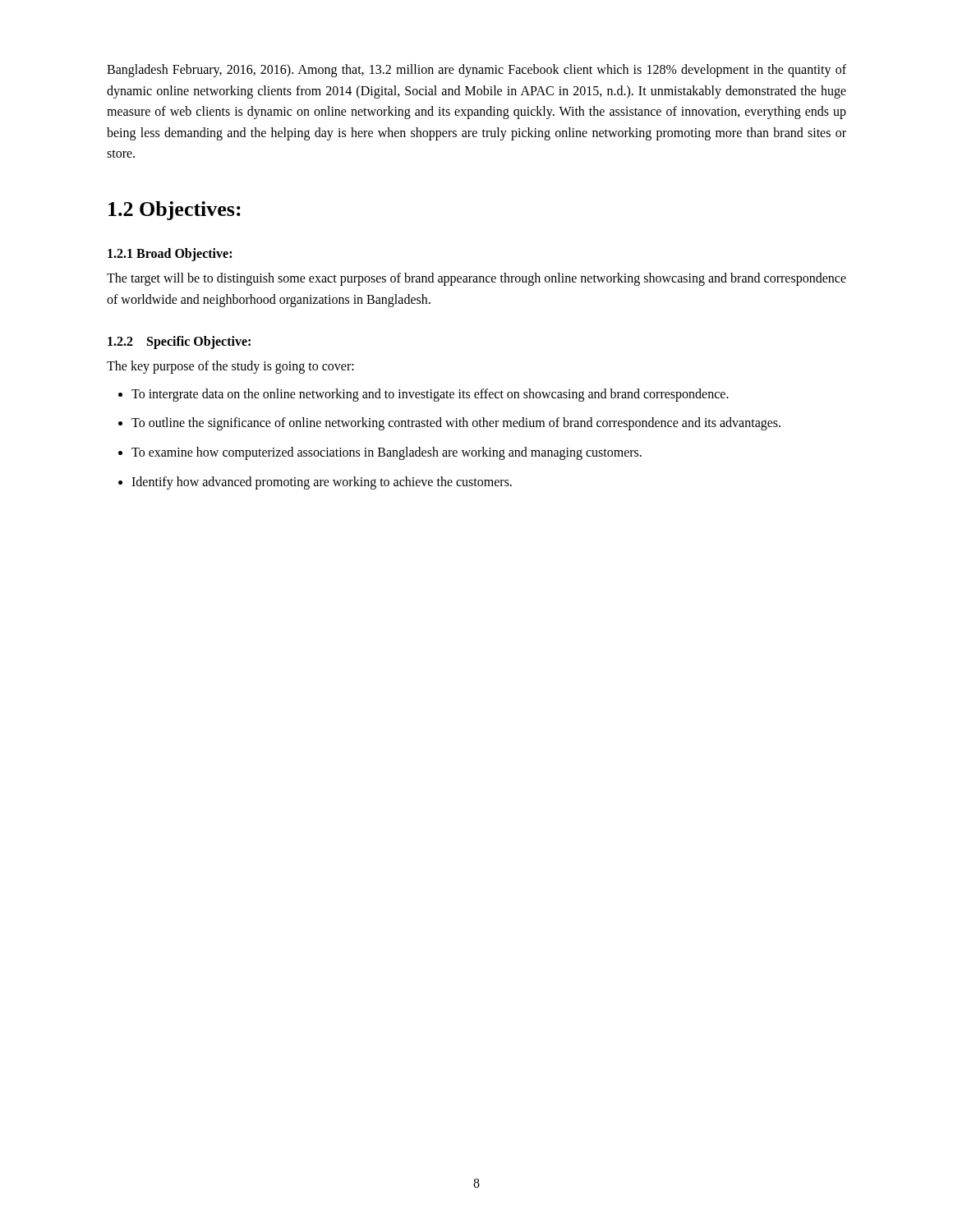The width and height of the screenshot is (953, 1232).
Task: Point to the block beginning "To outline the"
Action: pos(489,423)
